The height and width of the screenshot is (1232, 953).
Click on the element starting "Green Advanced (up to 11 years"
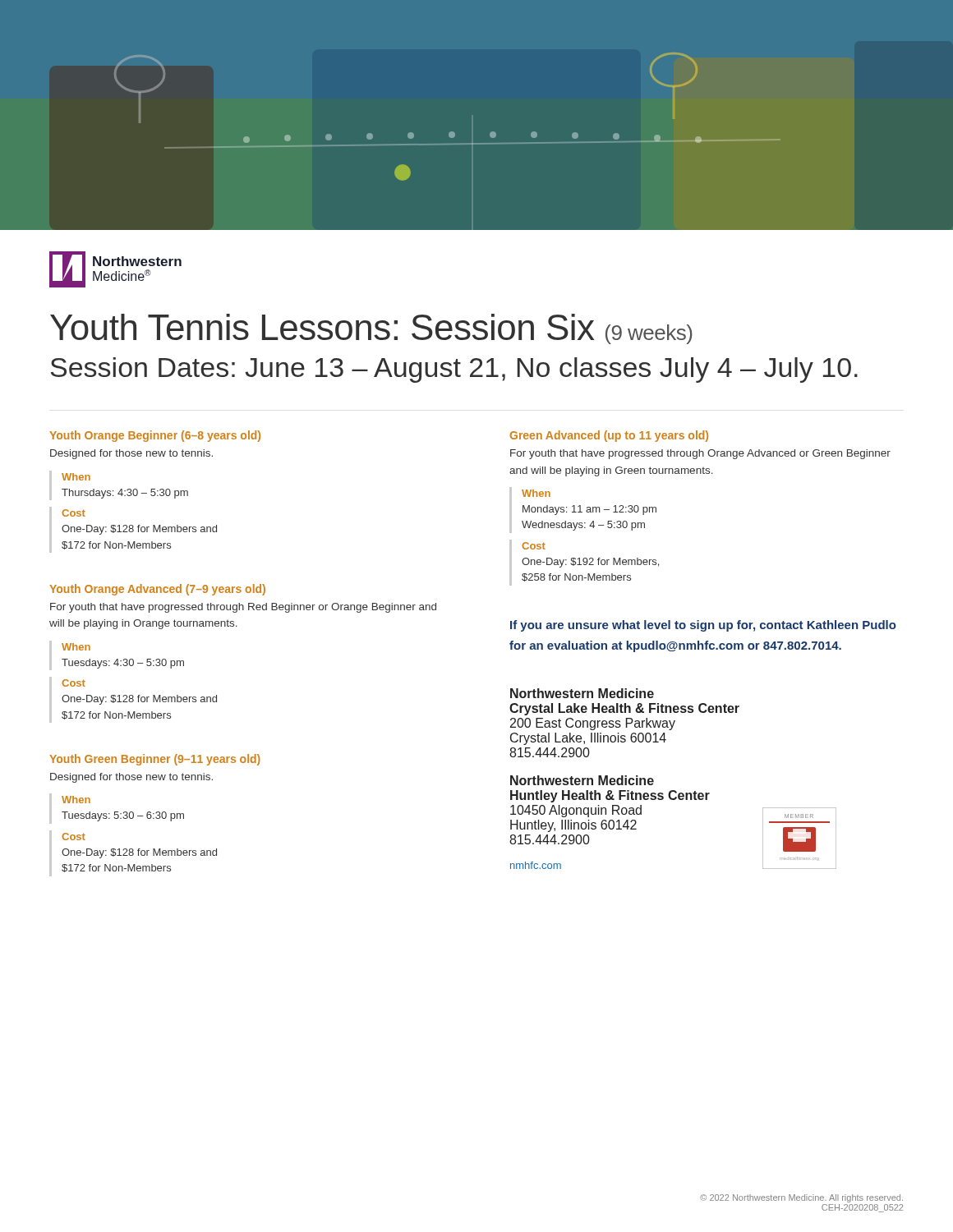(609, 436)
